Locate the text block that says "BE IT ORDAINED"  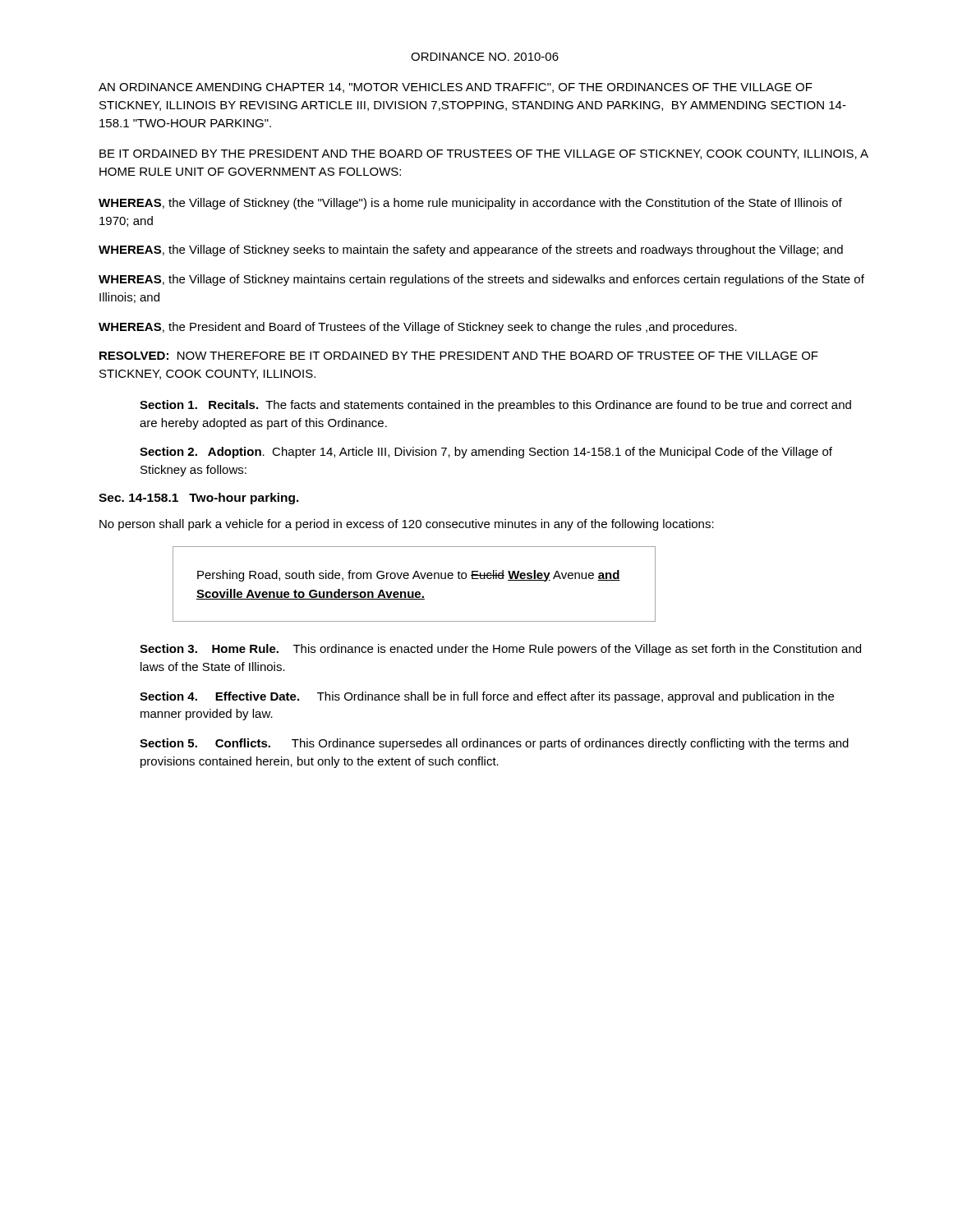pos(483,162)
